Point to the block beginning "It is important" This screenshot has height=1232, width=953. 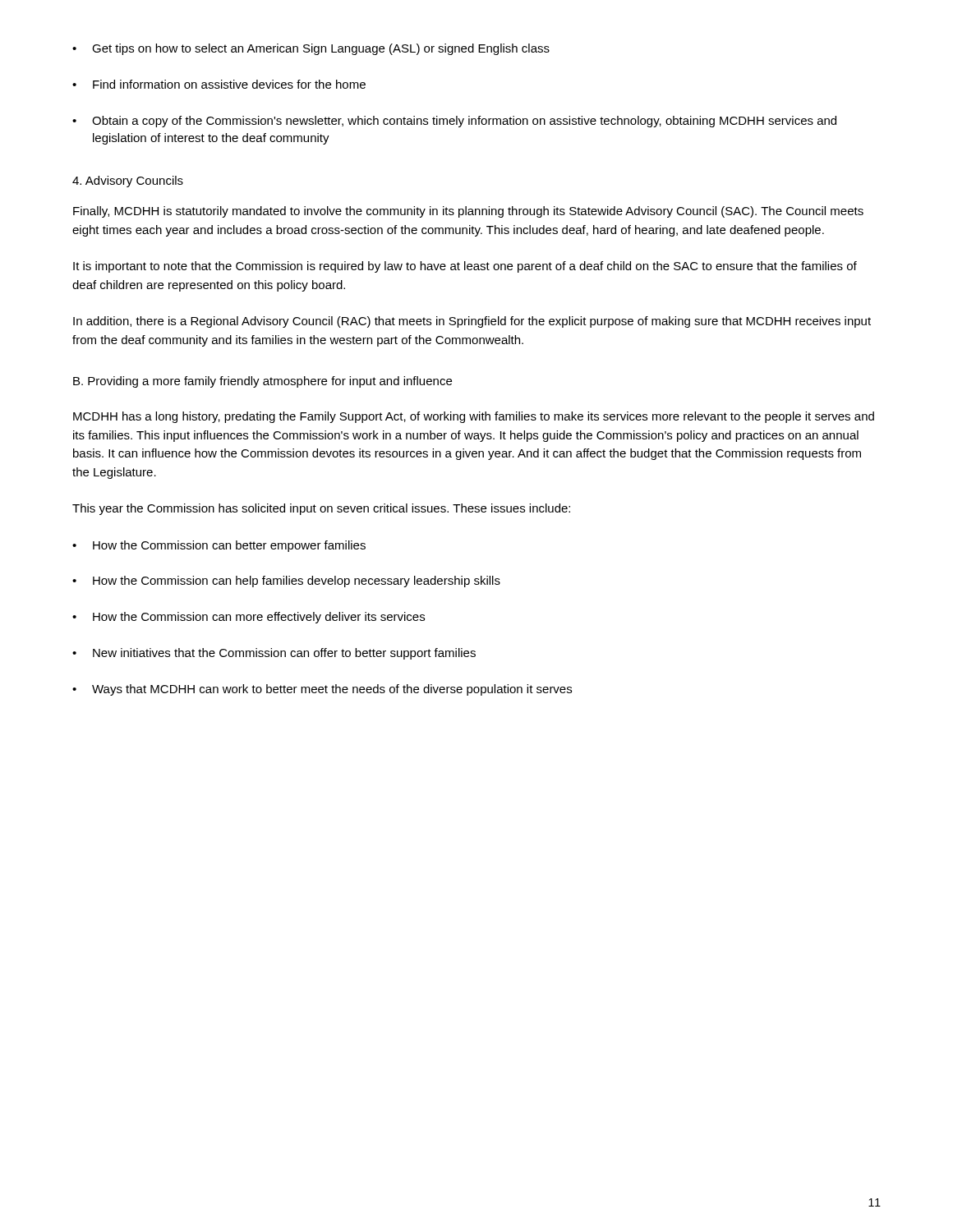pos(464,275)
